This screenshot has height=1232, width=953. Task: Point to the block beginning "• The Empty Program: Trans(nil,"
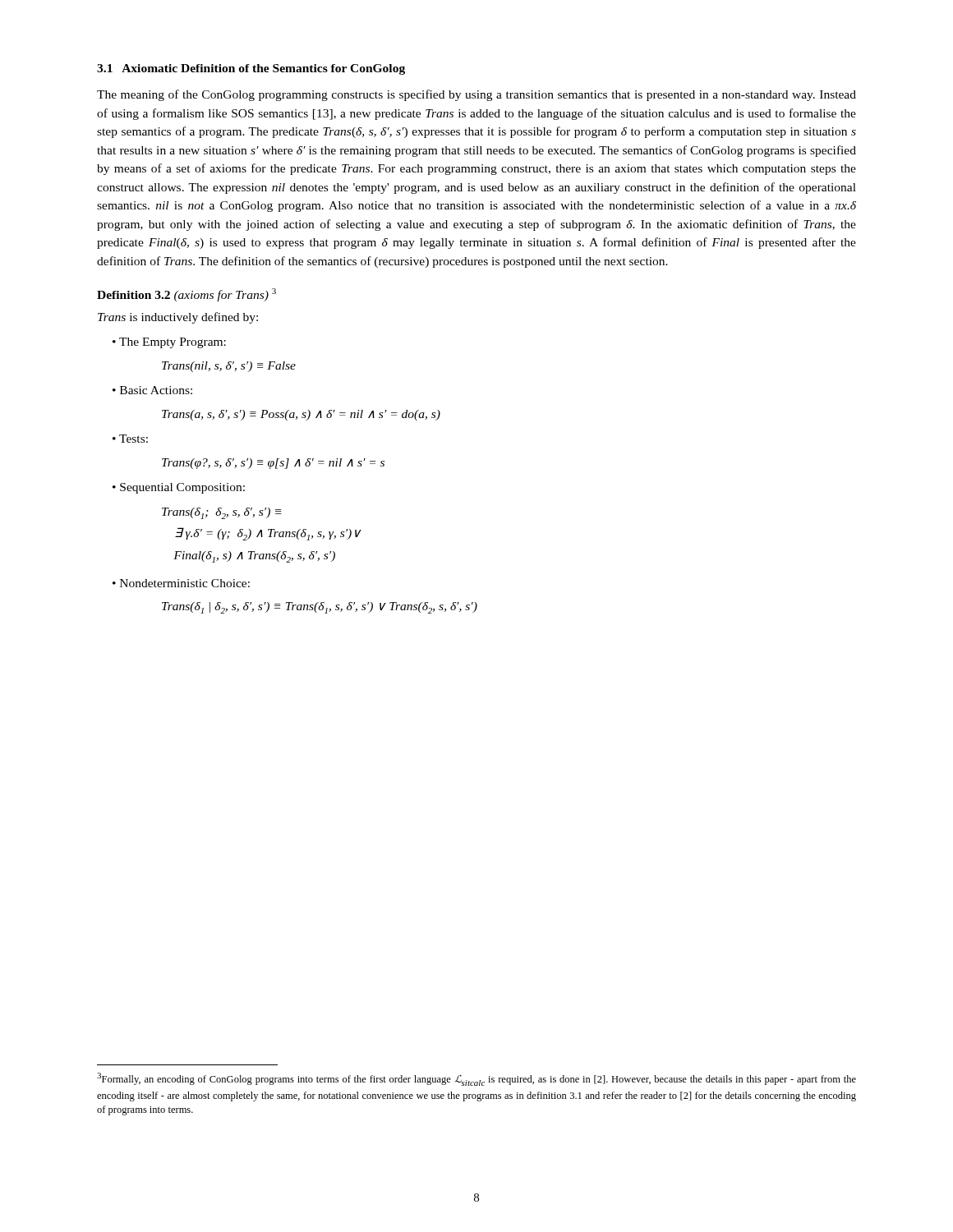click(x=169, y=343)
